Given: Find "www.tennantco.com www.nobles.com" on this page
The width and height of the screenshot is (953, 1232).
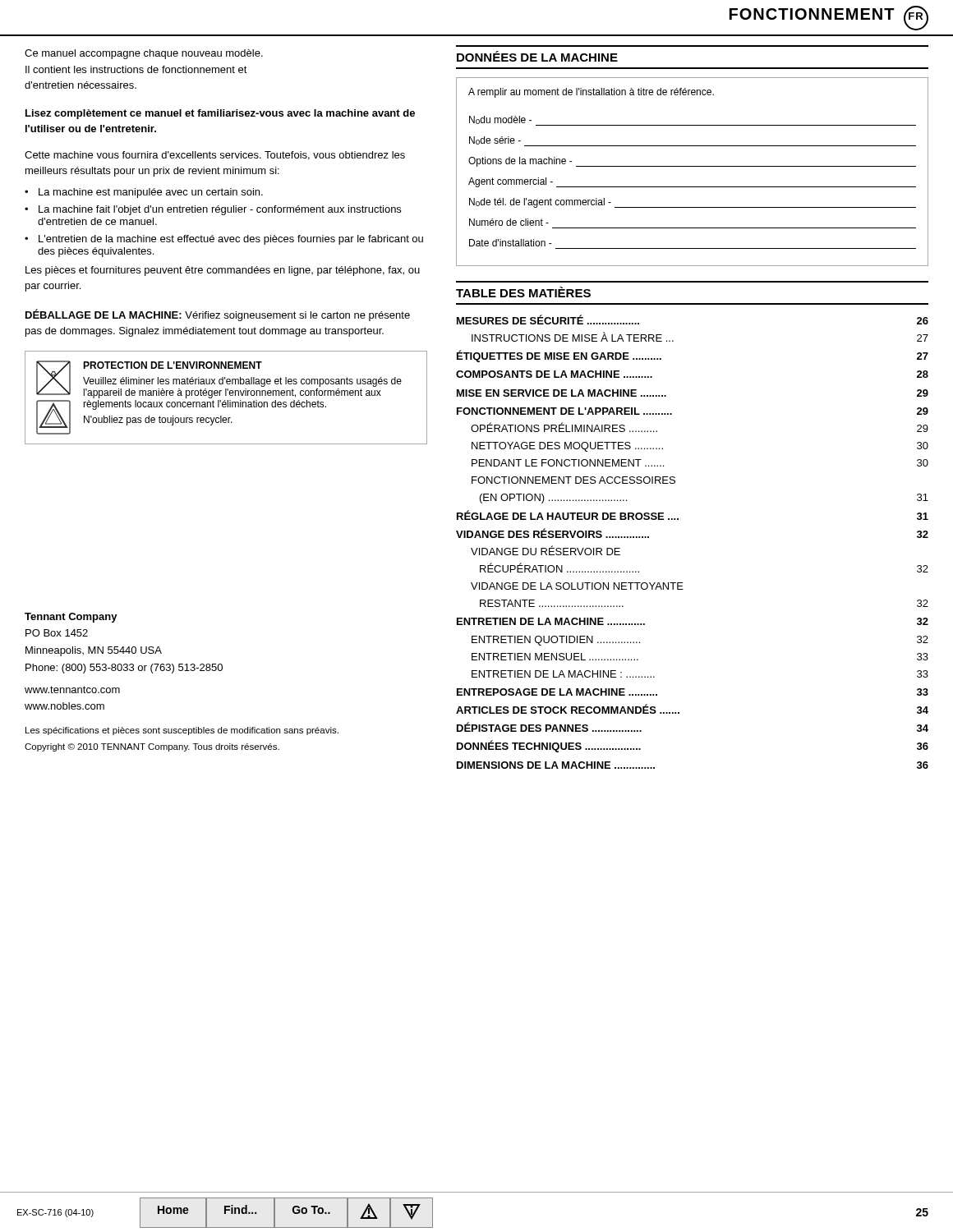Looking at the screenshot, I should point(72,698).
